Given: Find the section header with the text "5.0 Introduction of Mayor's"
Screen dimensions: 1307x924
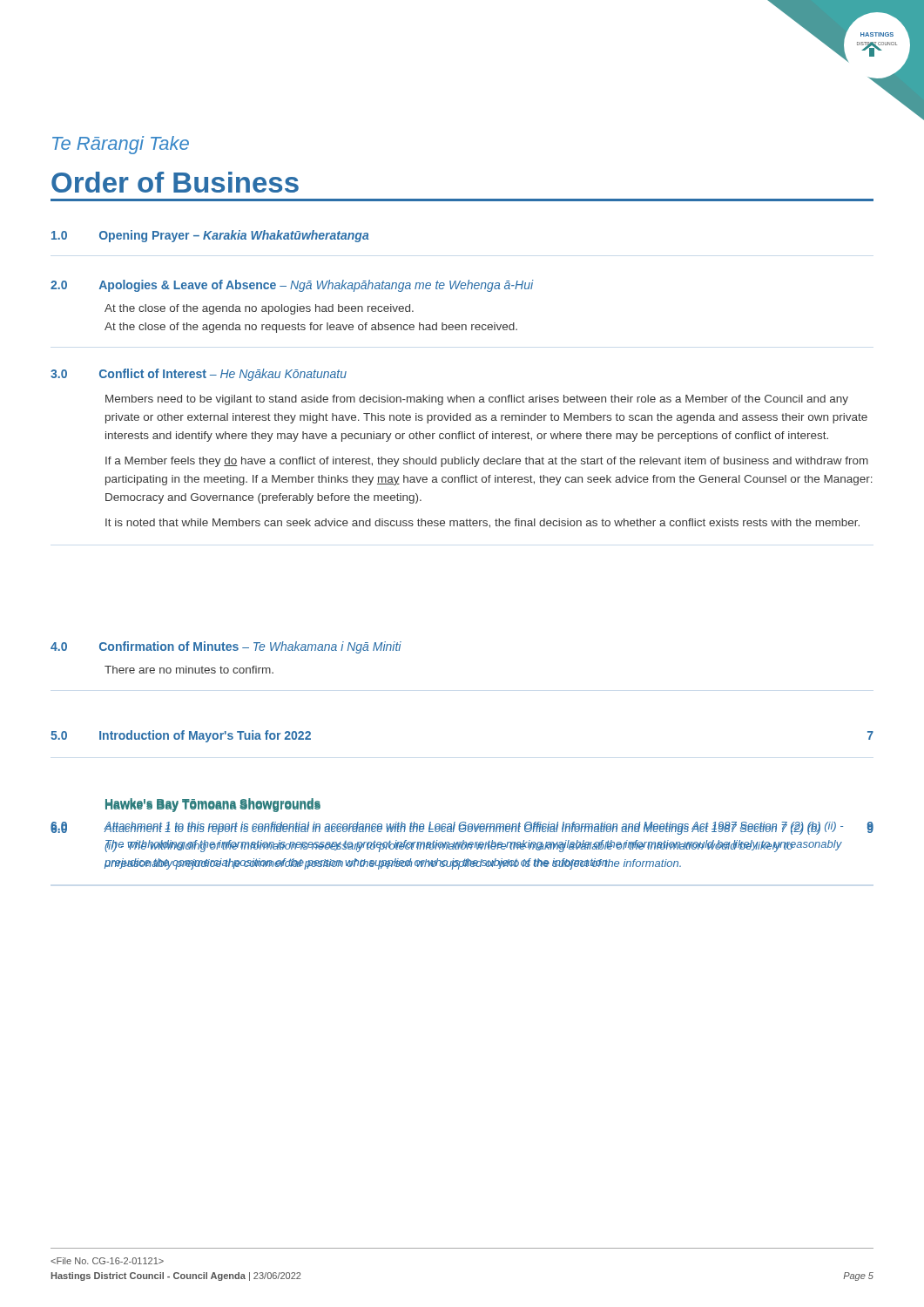Looking at the screenshot, I should point(209,737).
